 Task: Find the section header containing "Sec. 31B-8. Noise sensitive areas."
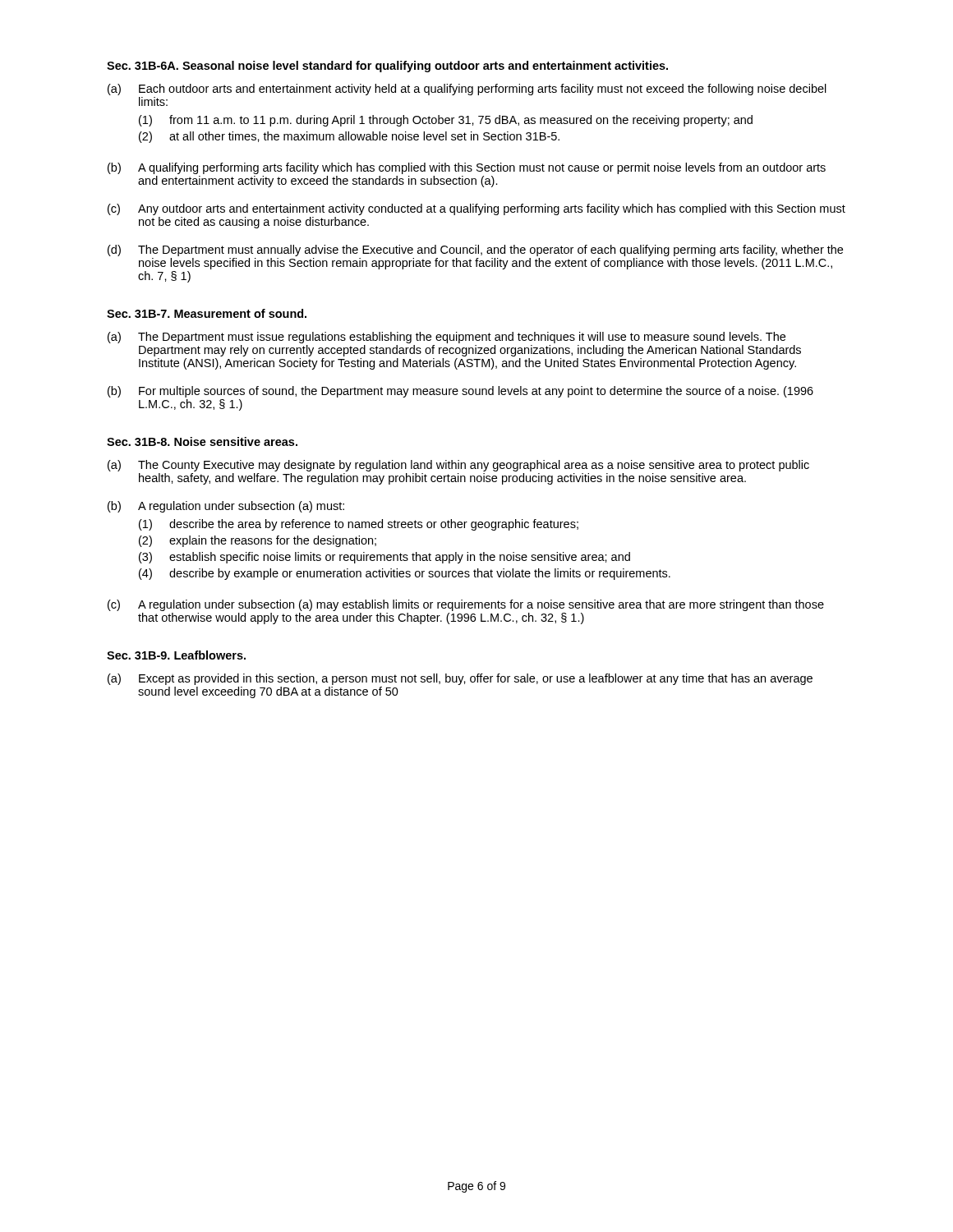pyautogui.click(x=203, y=442)
